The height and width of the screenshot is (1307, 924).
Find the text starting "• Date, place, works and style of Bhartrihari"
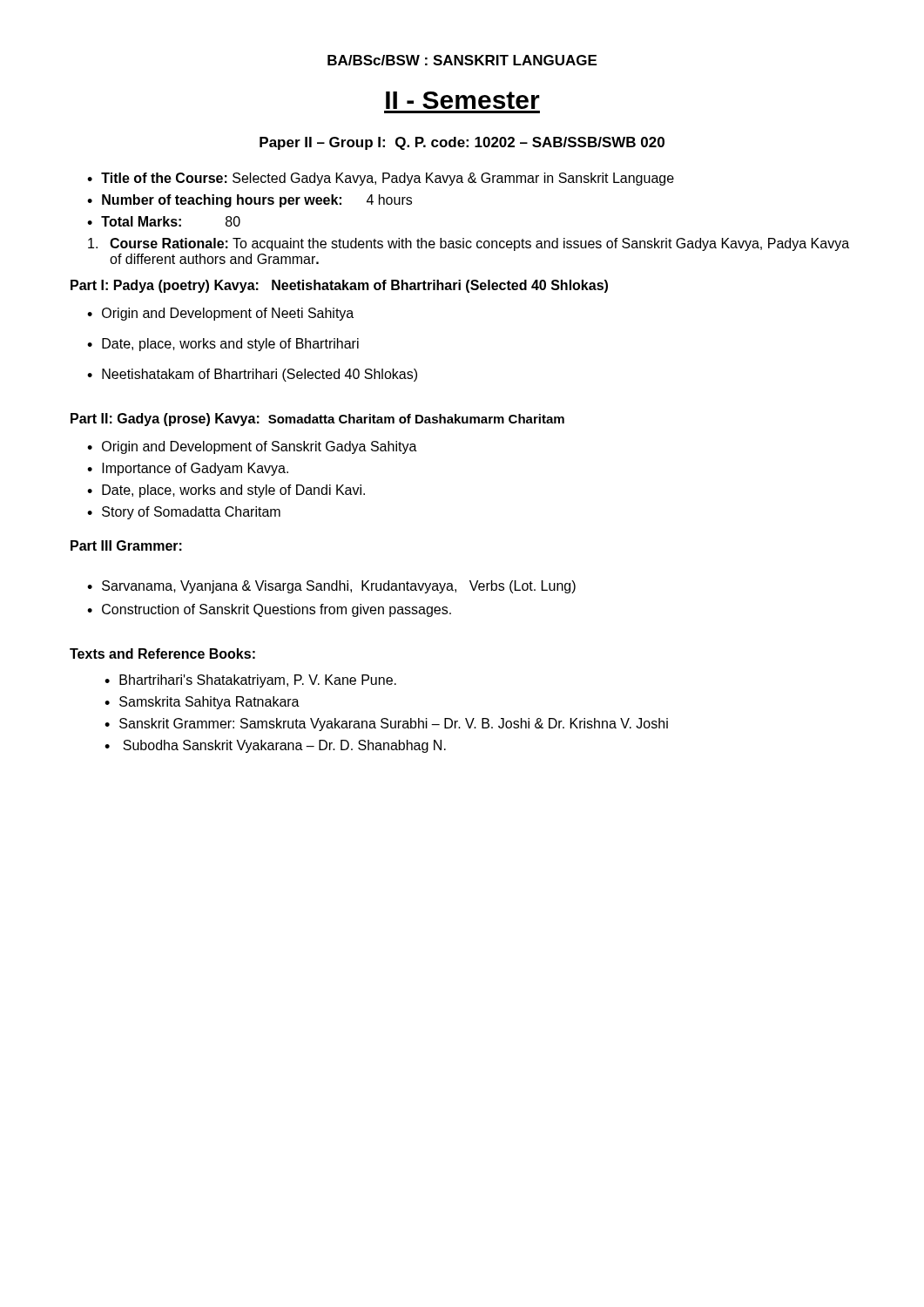coord(223,345)
